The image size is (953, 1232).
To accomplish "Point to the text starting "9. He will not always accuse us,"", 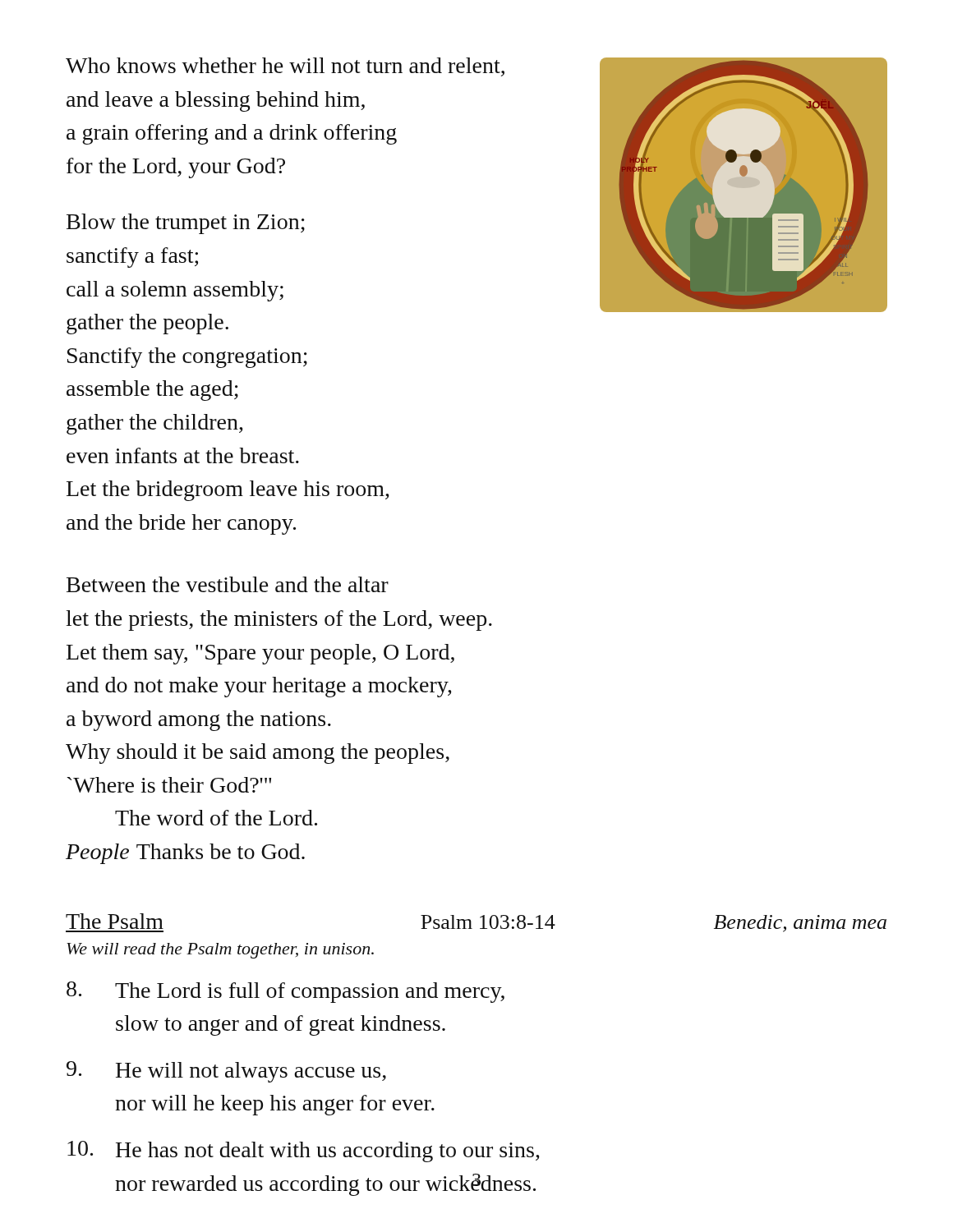I will click(226, 1072).
